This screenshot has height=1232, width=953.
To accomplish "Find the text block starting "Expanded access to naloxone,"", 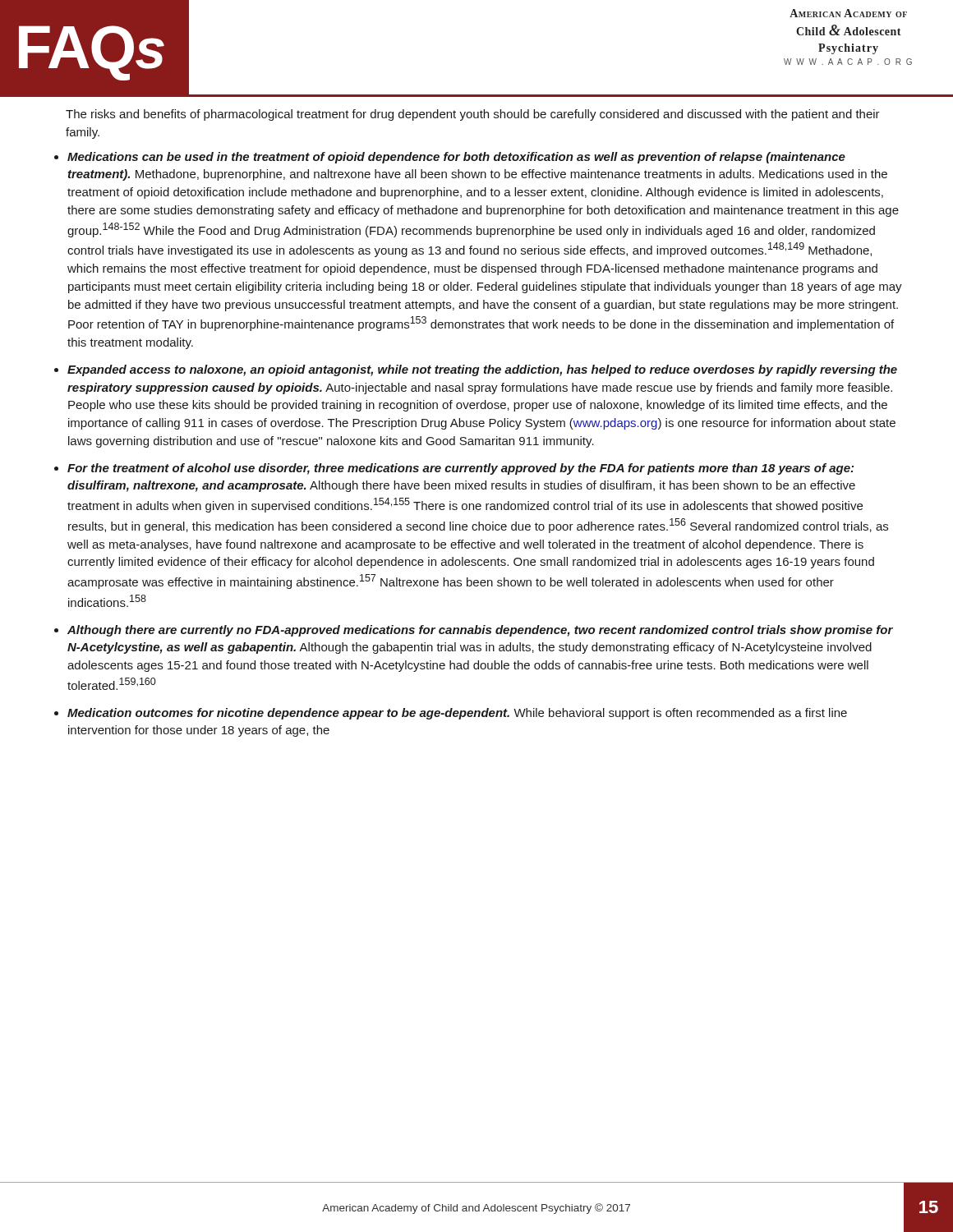I will tap(482, 405).
